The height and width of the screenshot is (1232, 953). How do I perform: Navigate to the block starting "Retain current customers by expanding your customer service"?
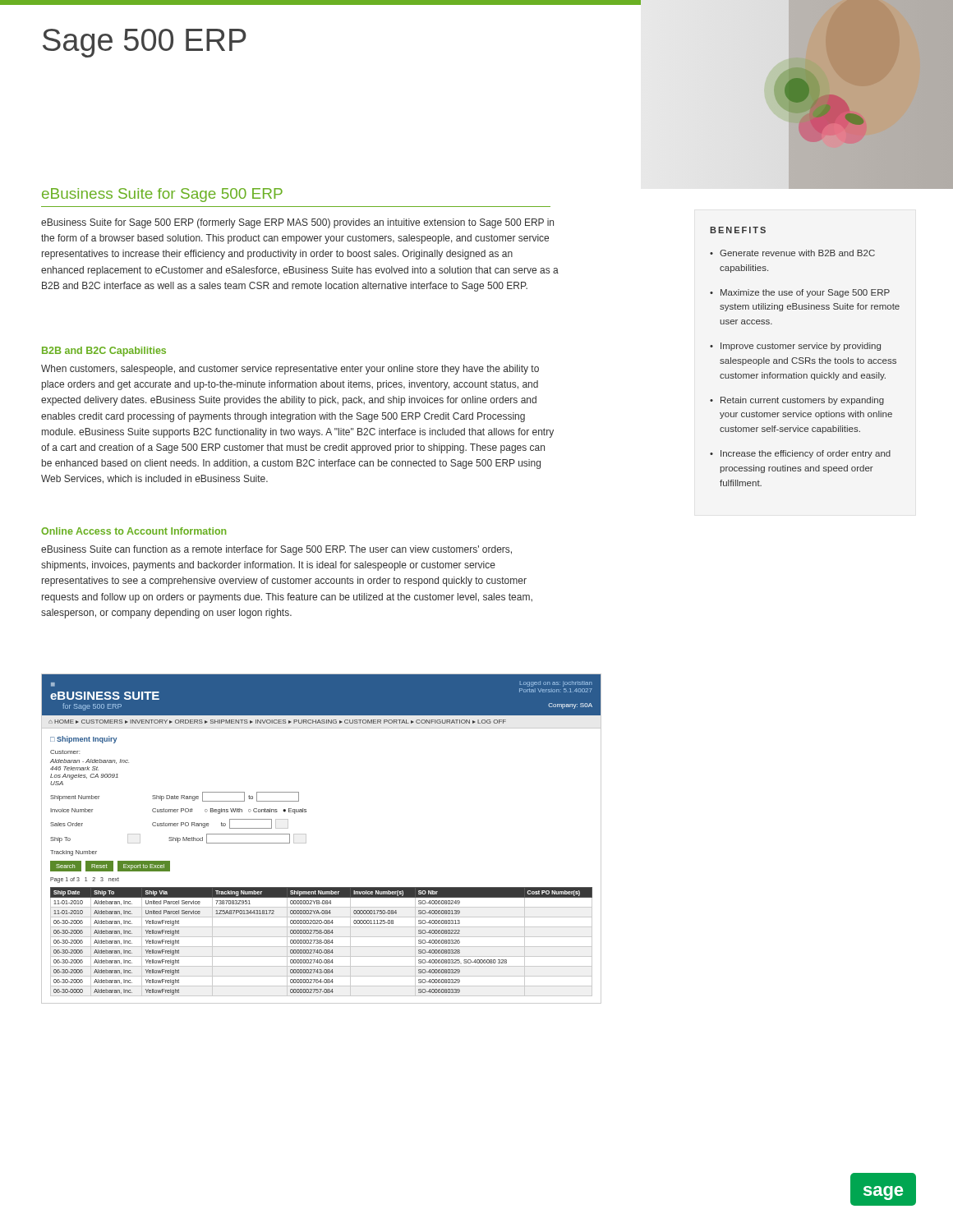tap(806, 414)
